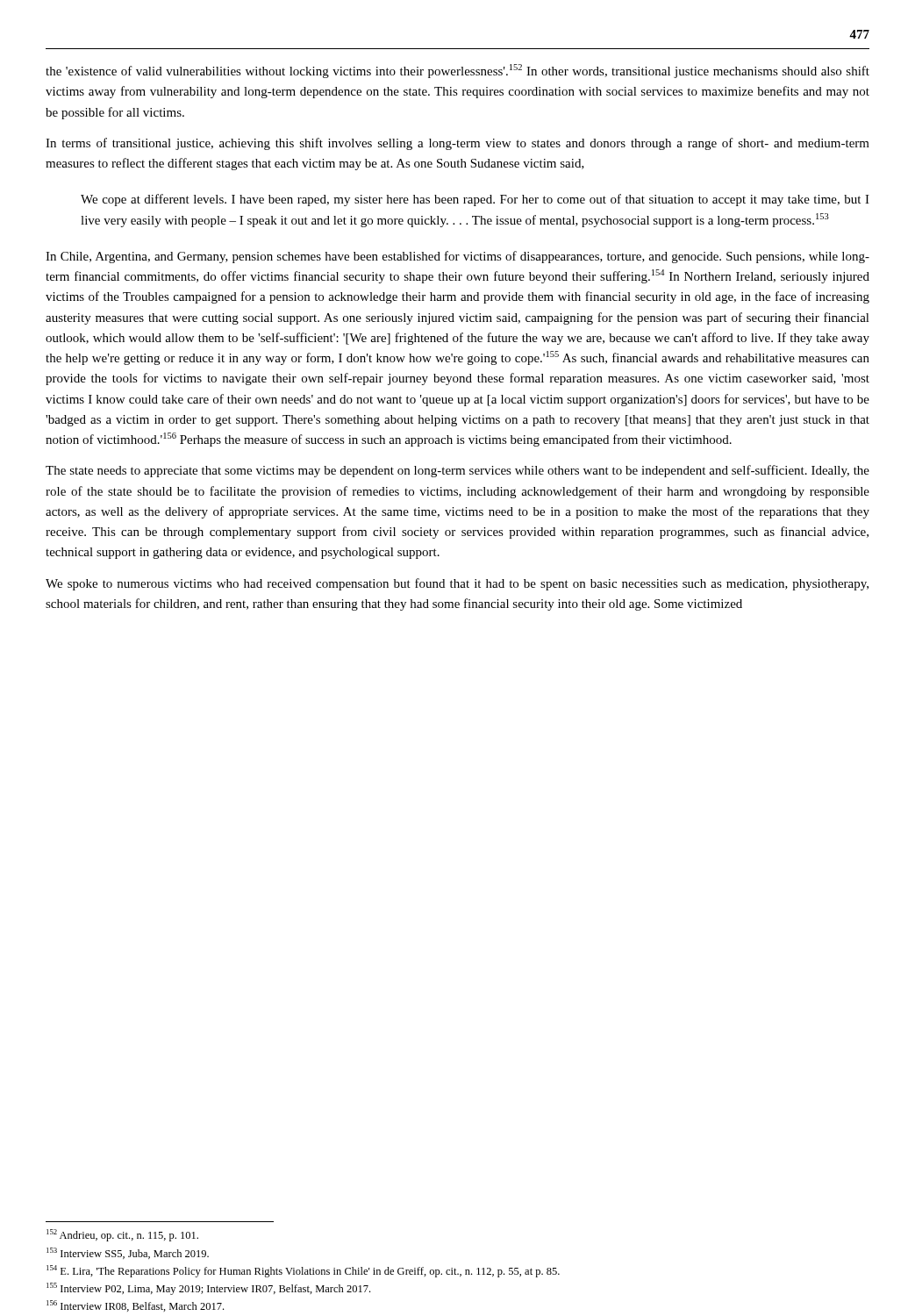
Task: Locate the block of text that opens with "154 E. Lira, 'The Reparations Policy for Human"
Action: (303, 1270)
